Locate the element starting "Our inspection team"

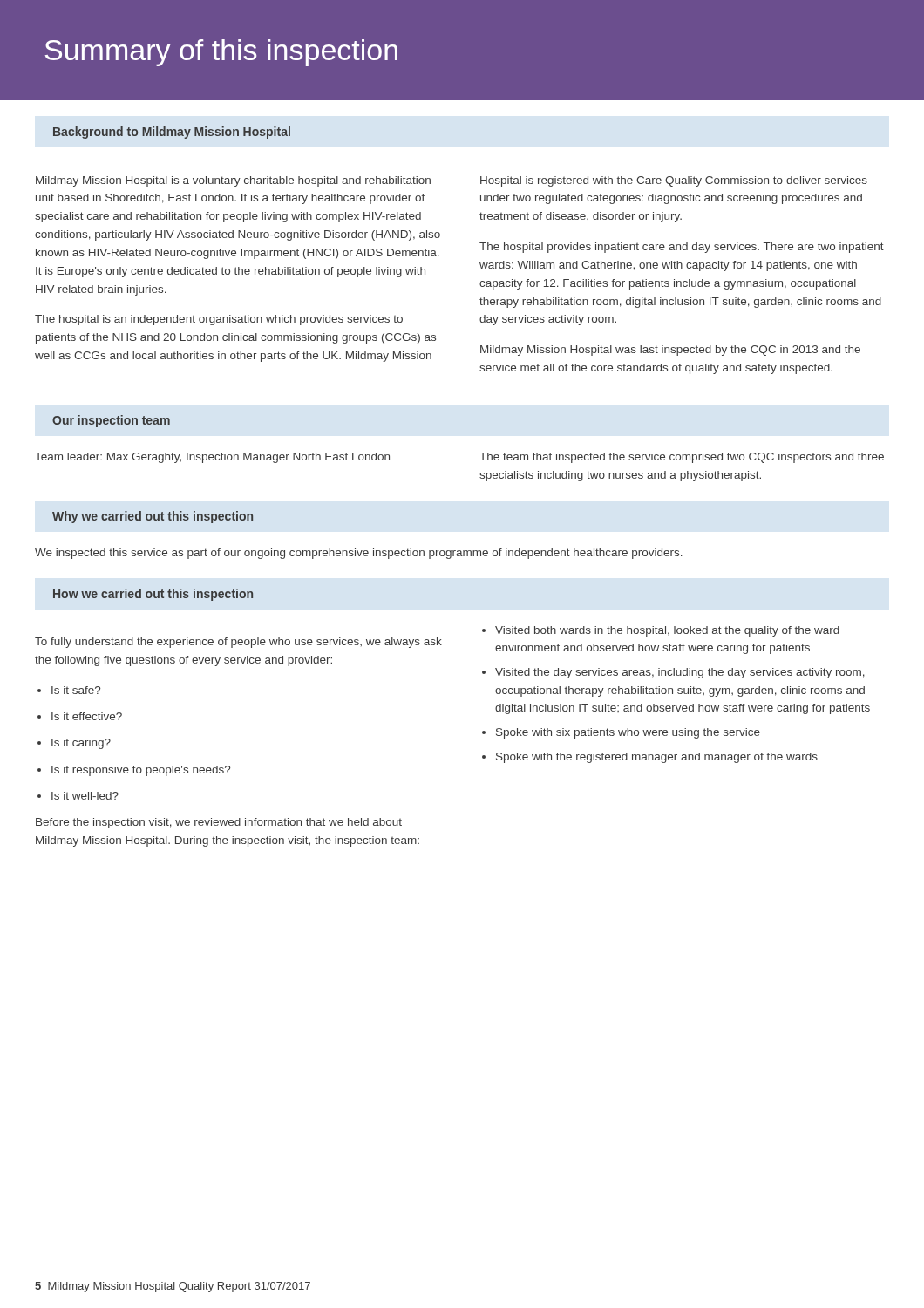(111, 420)
